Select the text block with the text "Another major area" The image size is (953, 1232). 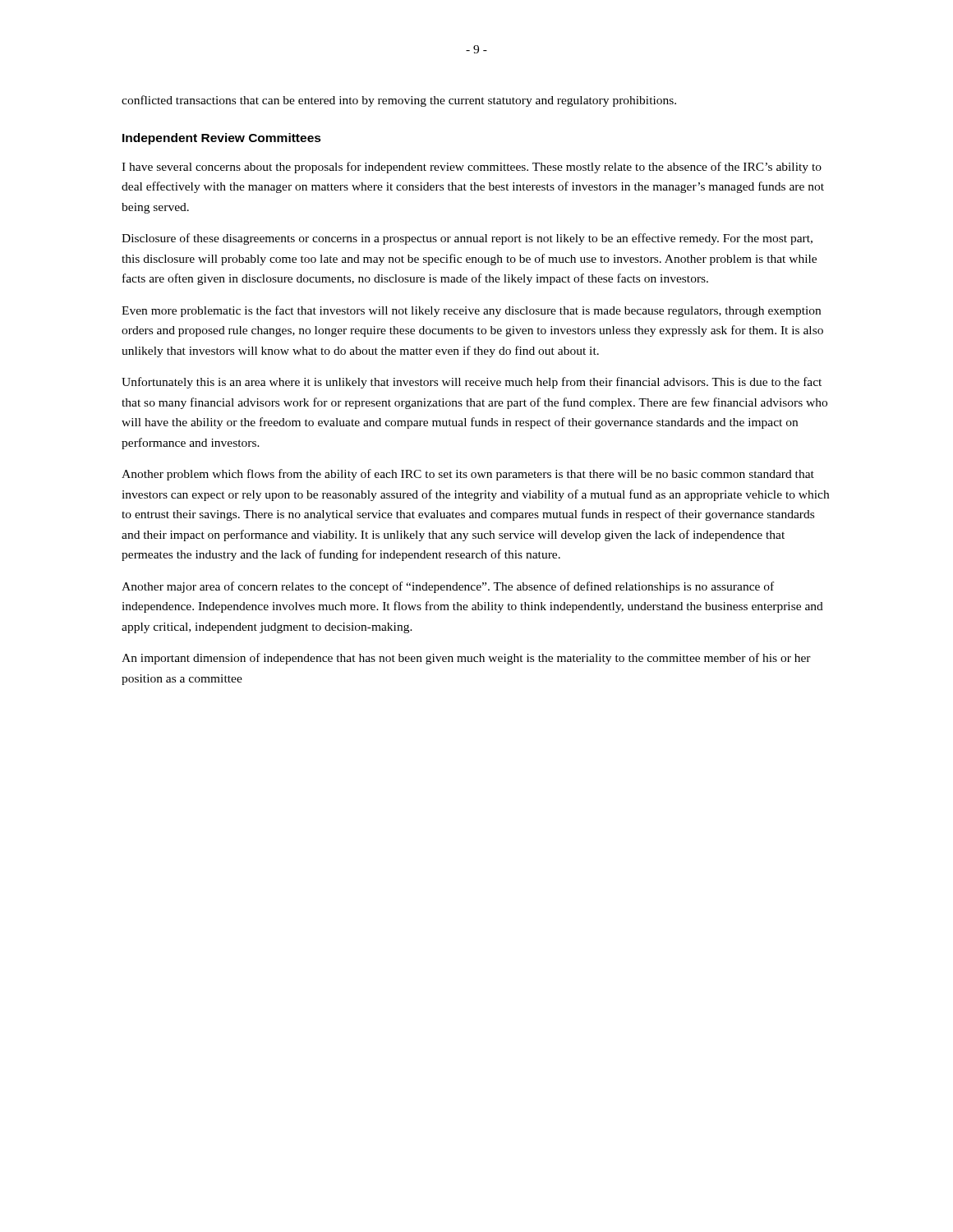pos(472,606)
